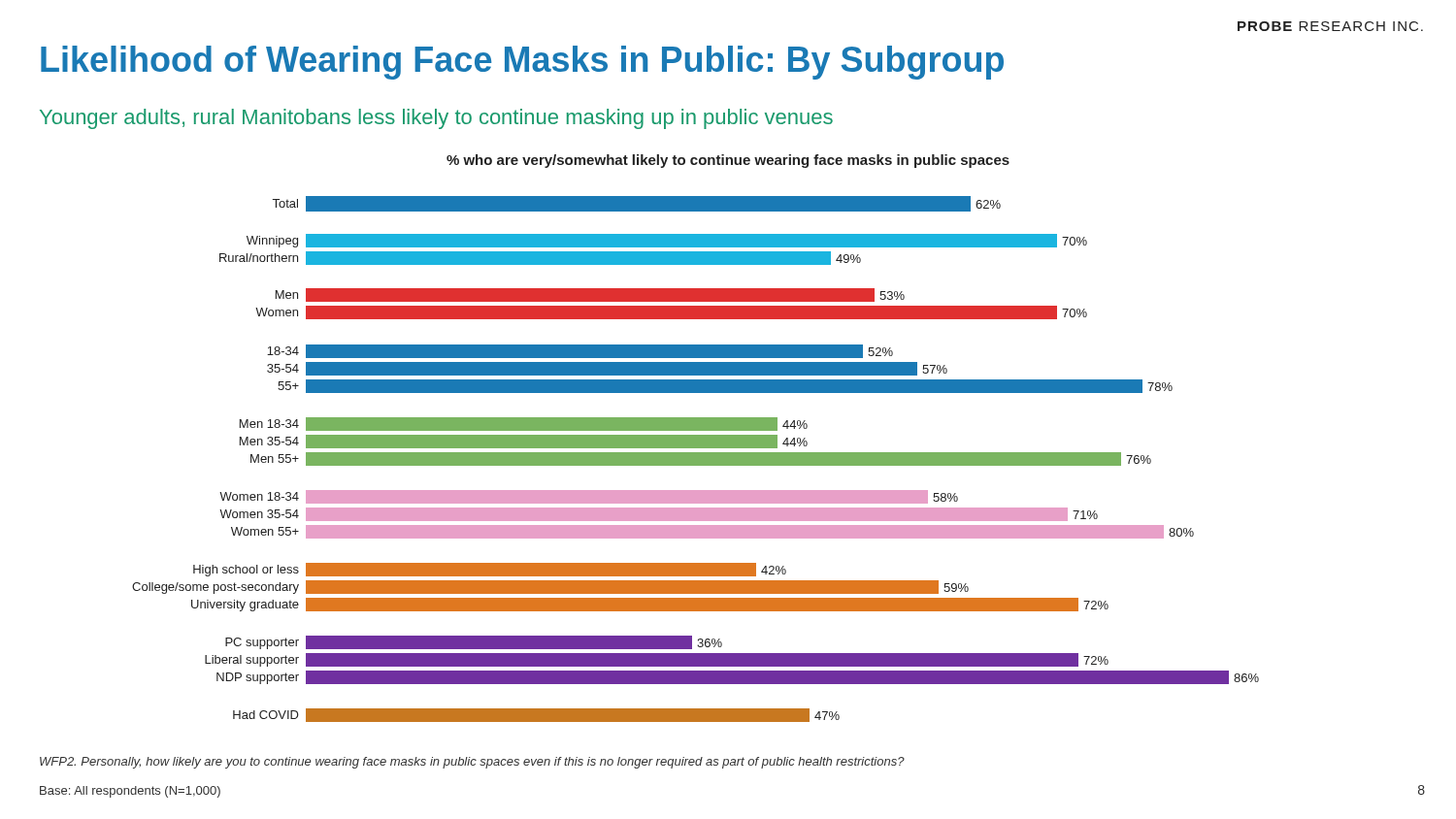This screenshot has width=1456, height=819.
Task: Click on the bar chart
Action: (728, 439)
